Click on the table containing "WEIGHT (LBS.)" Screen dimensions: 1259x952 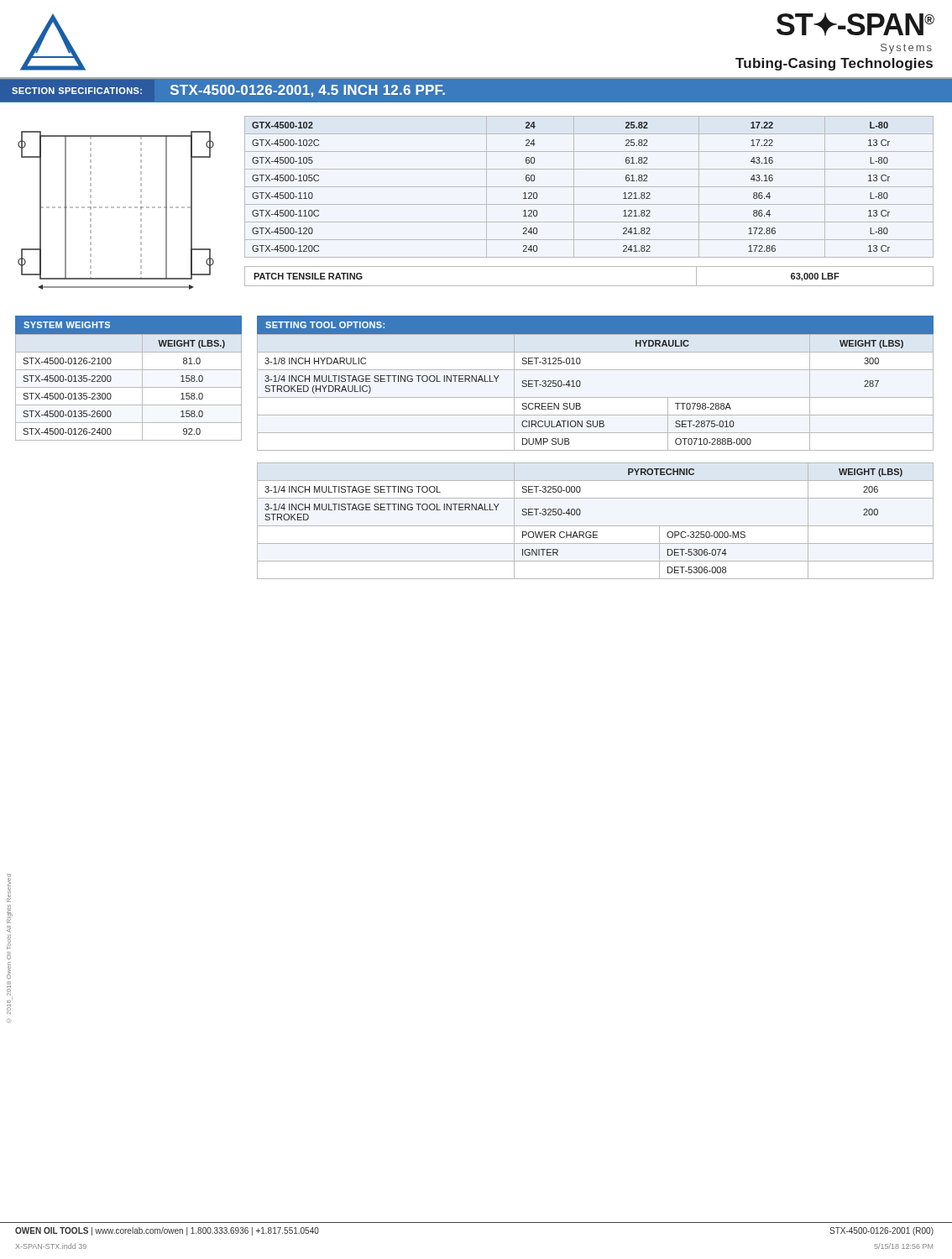pos(128,388)
